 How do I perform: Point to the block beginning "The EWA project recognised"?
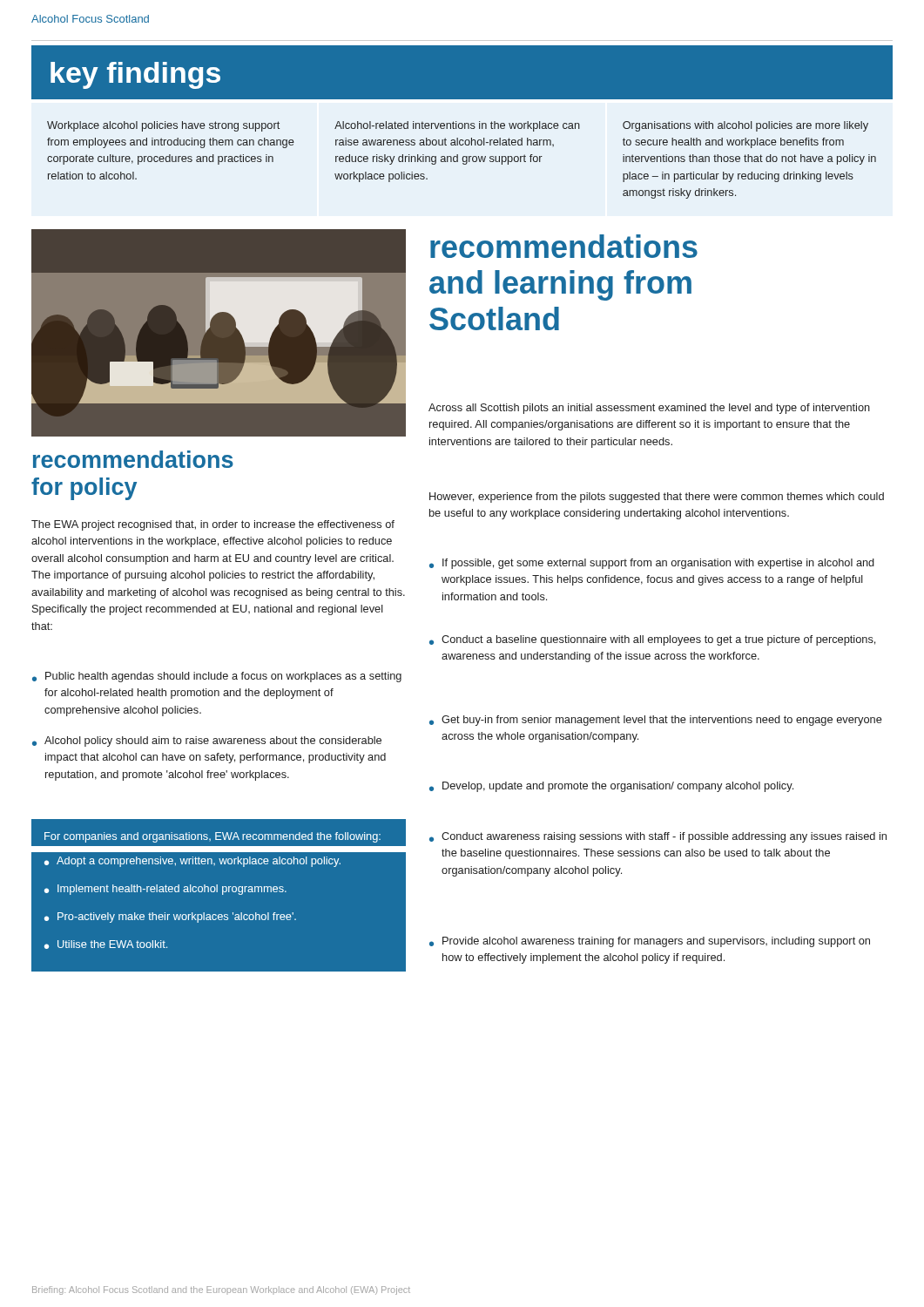(218, 575)
